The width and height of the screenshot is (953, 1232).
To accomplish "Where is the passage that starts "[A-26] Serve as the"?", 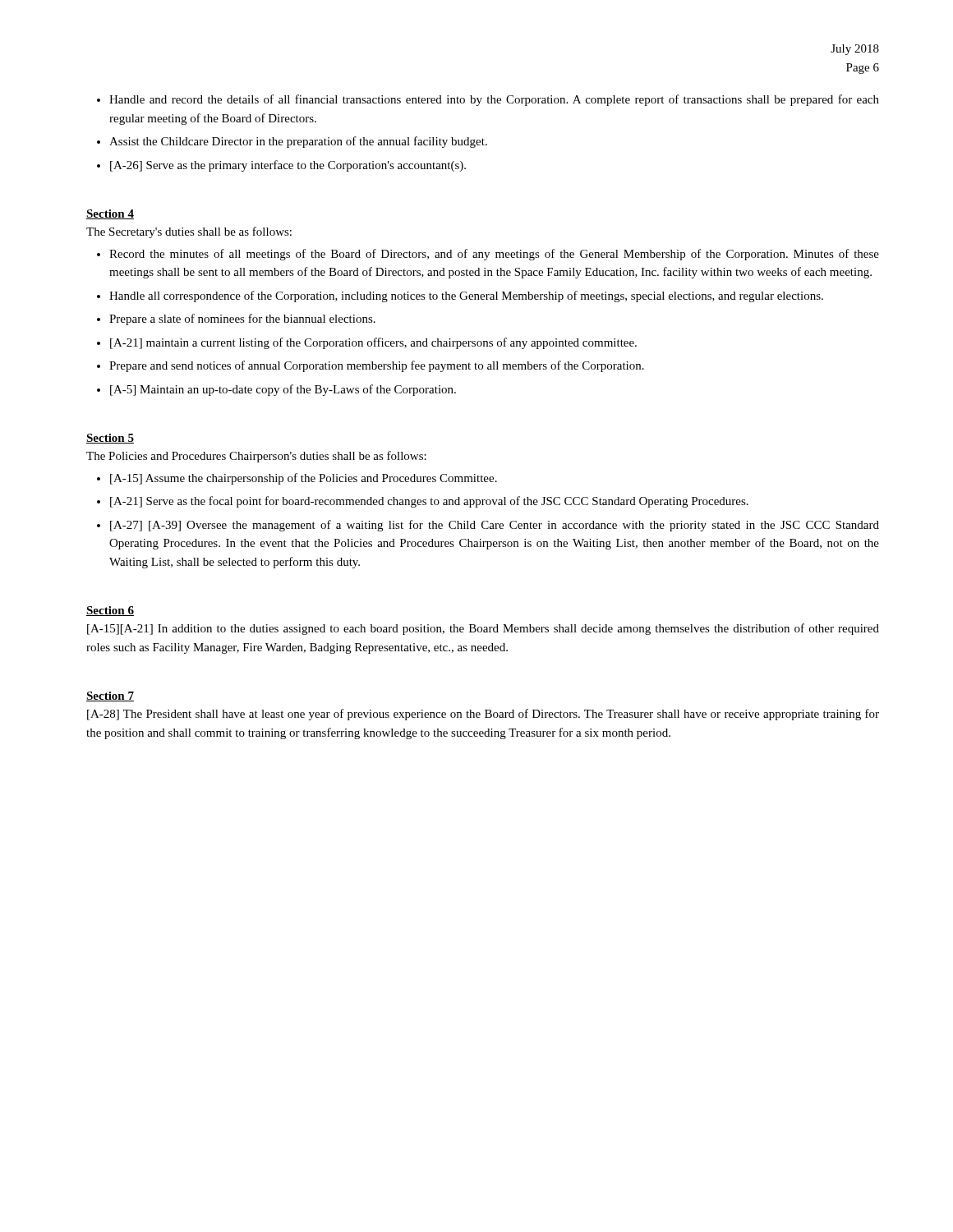I will tap(288, 166).
